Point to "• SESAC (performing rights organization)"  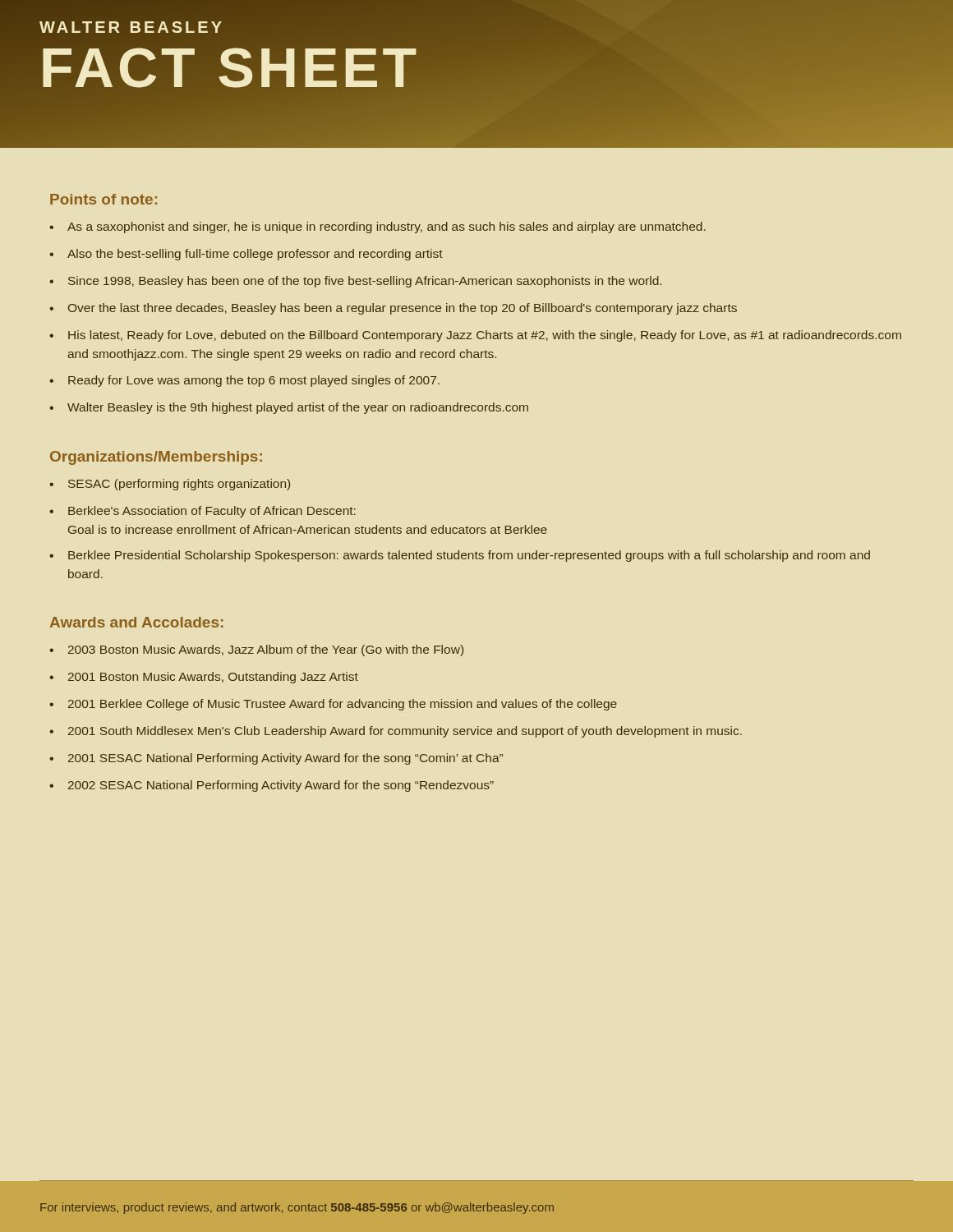[170, 485]
